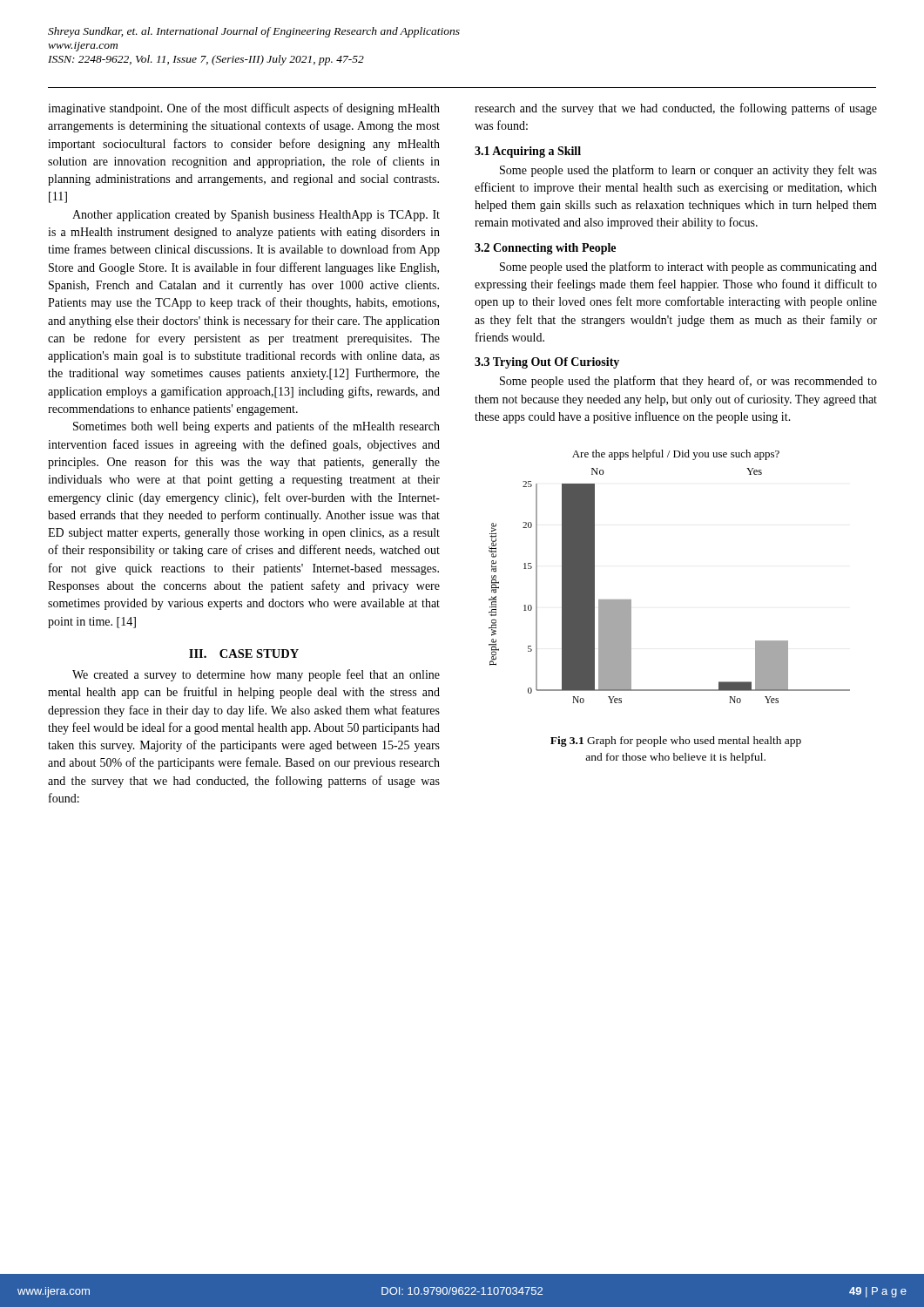Locate the text block that says "research and the"
The height and width of the screenshot is (1307, 924).
click(676, 118)
